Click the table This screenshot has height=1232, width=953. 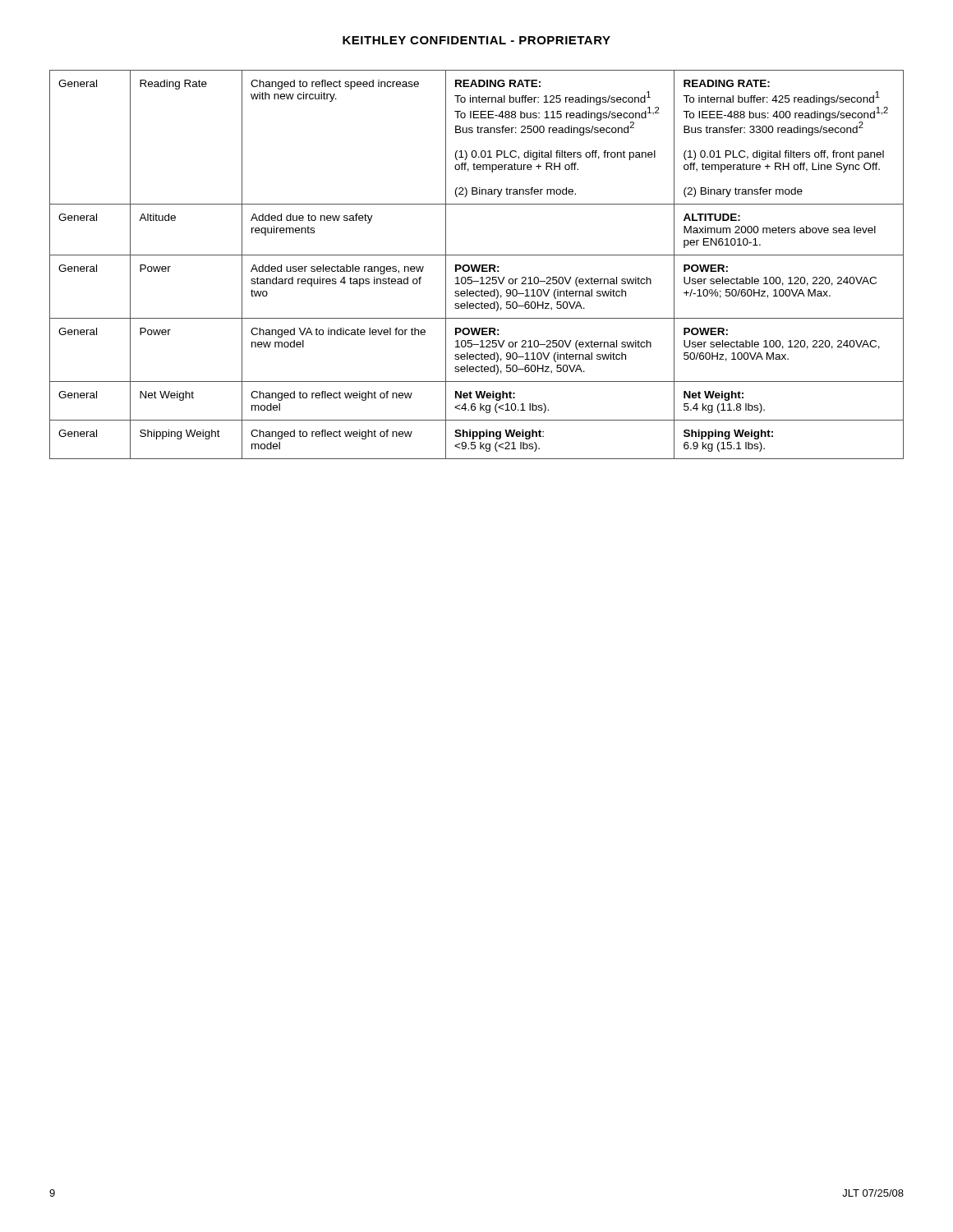point(476,264)
